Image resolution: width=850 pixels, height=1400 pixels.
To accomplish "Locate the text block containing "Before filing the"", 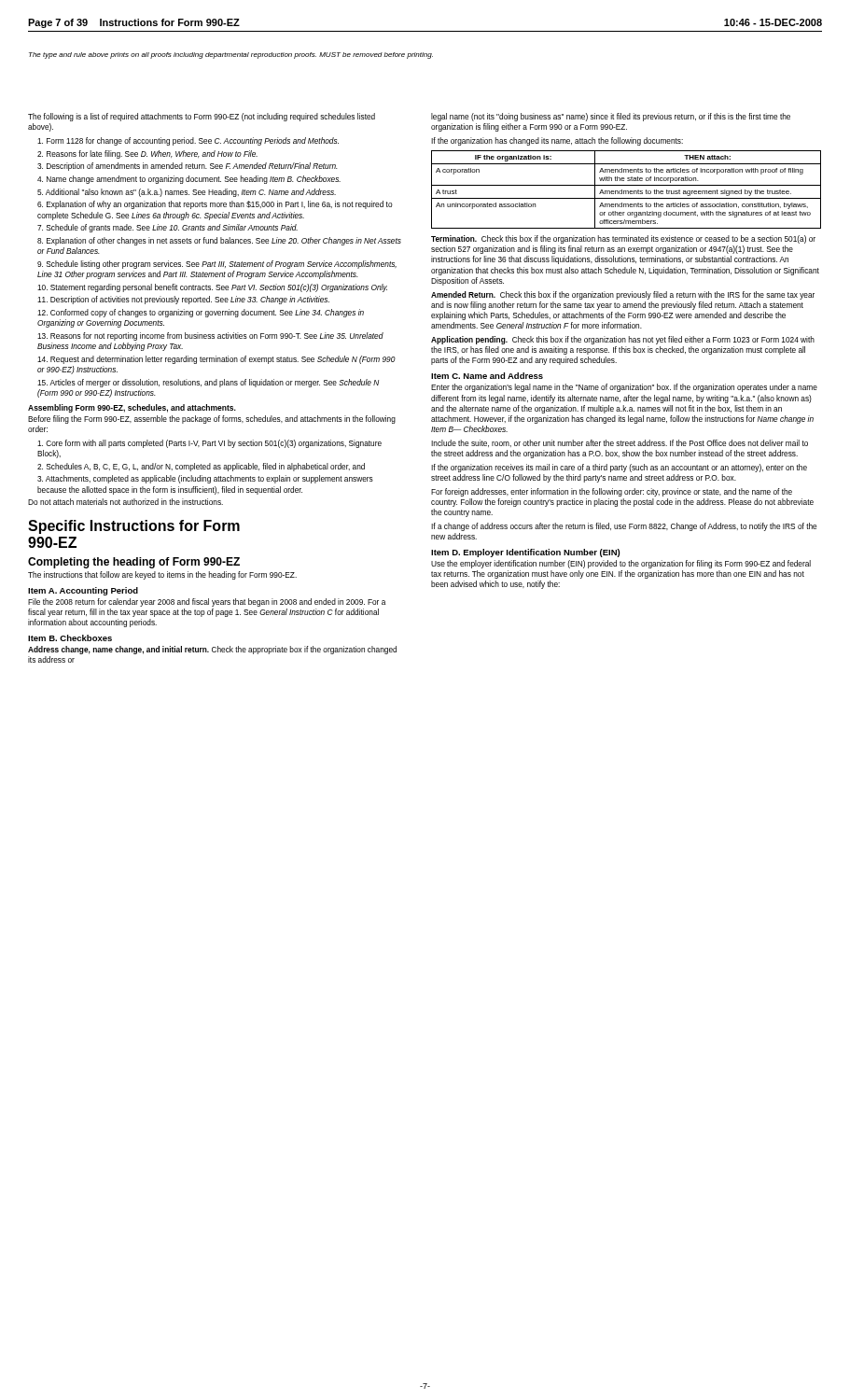I will point(215,461).
